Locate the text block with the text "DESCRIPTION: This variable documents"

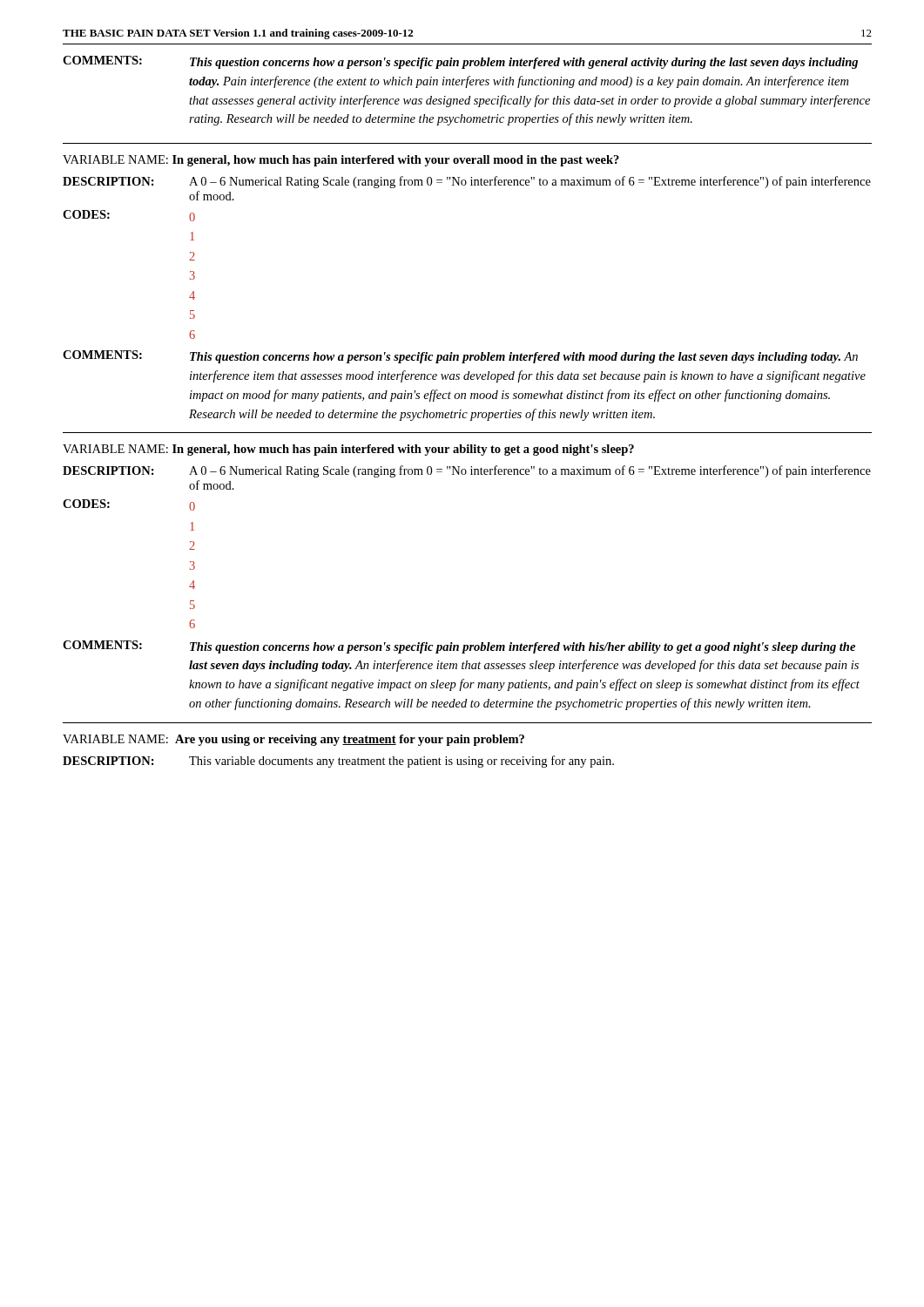click(x=467, y=761)
